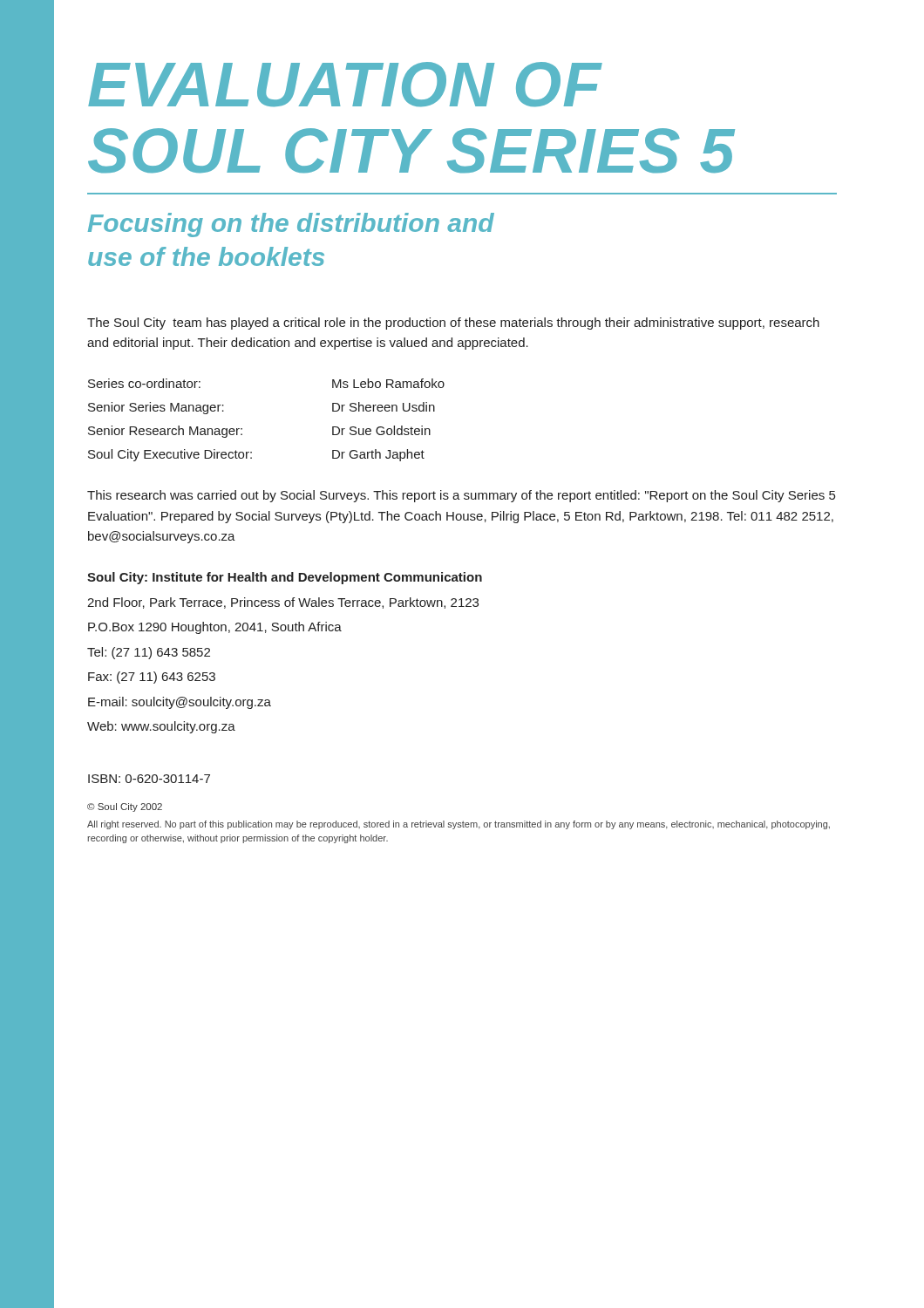924x1308 pixels.
Task: Select the text with the text "ISBN: 0-620-30114-7"
Action: click(149, 778)
